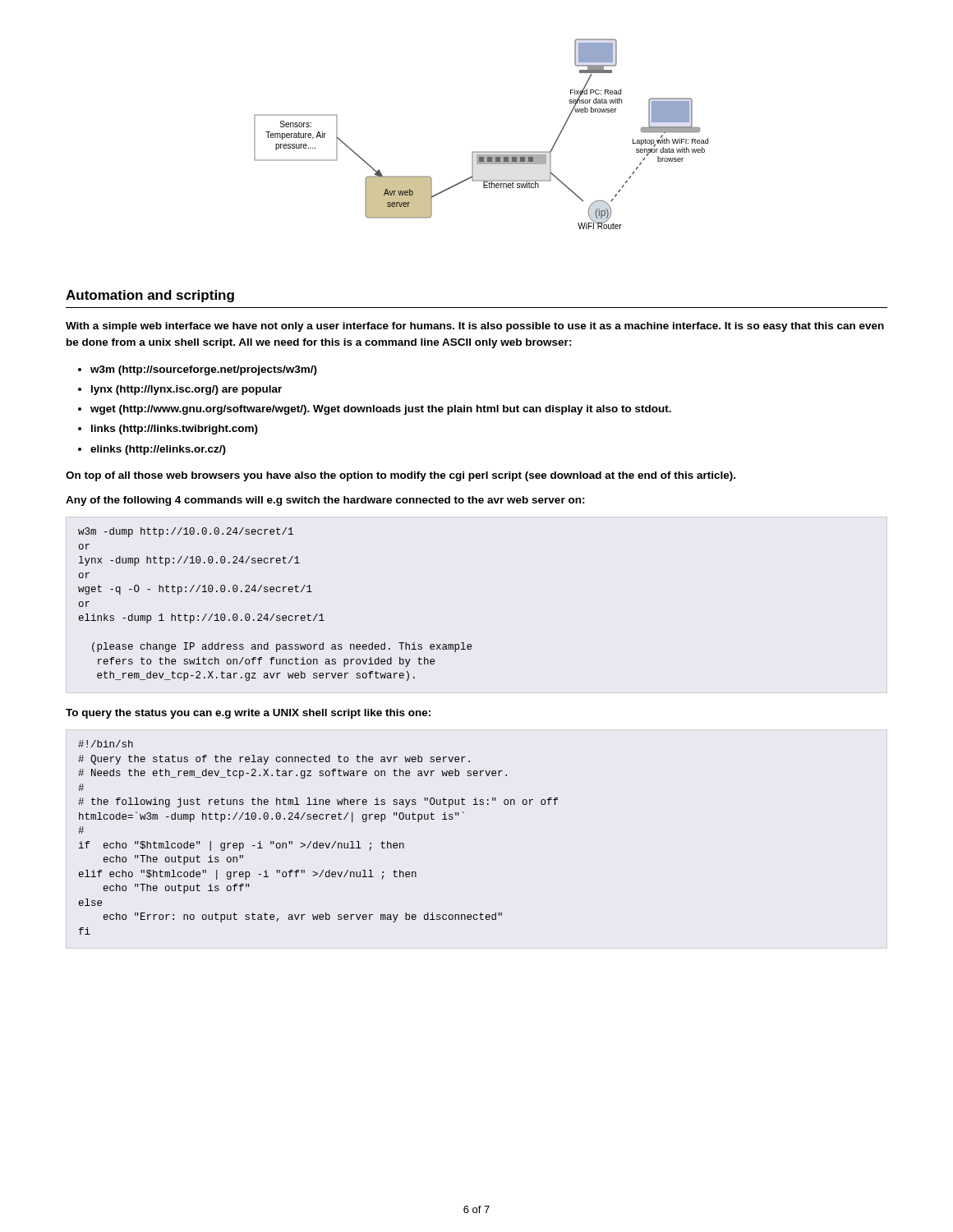Locate the block of text that opens with "With a simple web interface we"
Viewport: 953px width, 1232px height.
pyautogui.click(x=475, y=334)
